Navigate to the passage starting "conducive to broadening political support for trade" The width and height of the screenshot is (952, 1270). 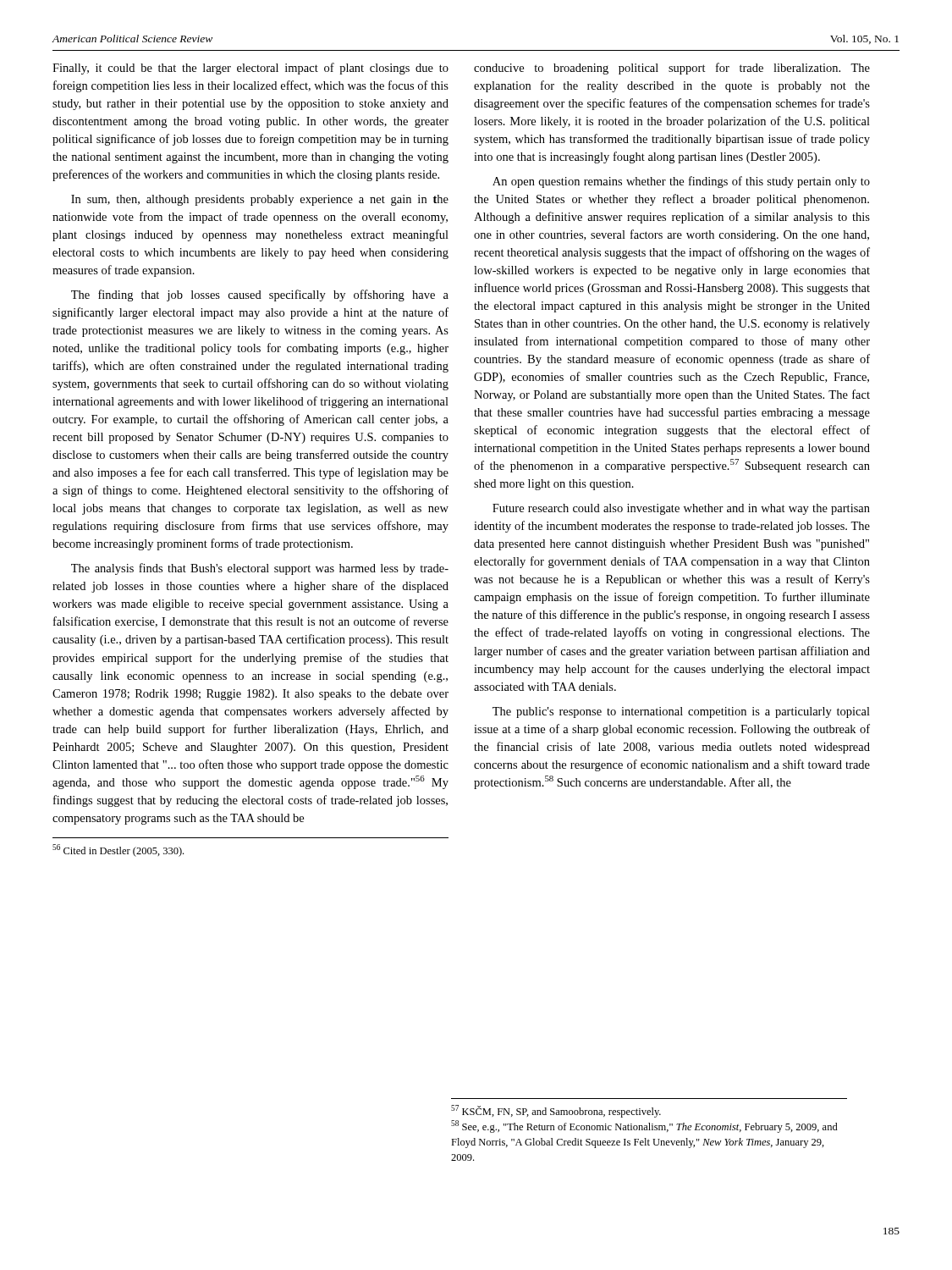(x=672, y=113)
